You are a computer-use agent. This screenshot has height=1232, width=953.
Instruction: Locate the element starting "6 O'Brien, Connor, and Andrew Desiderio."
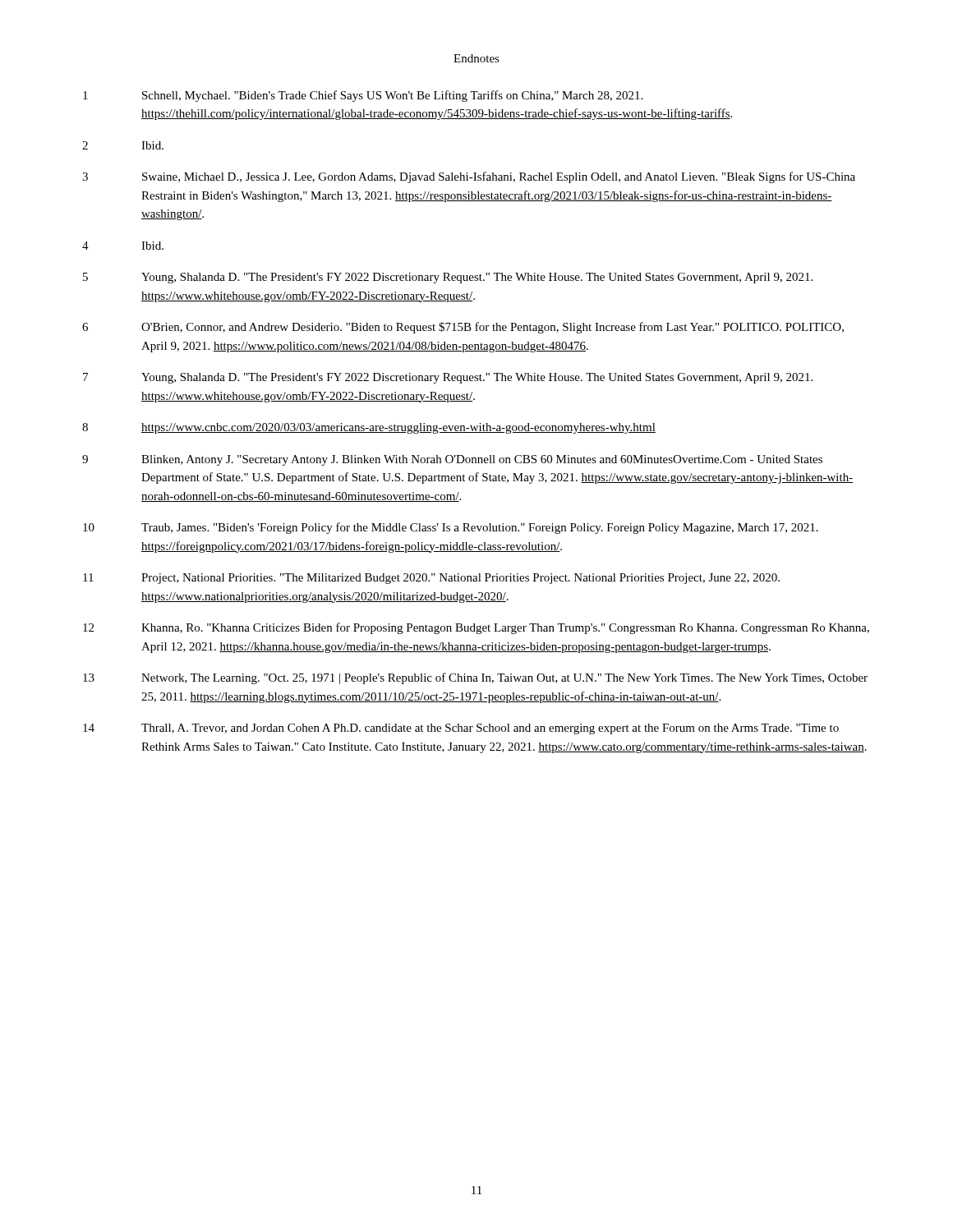tap(476, 336)
